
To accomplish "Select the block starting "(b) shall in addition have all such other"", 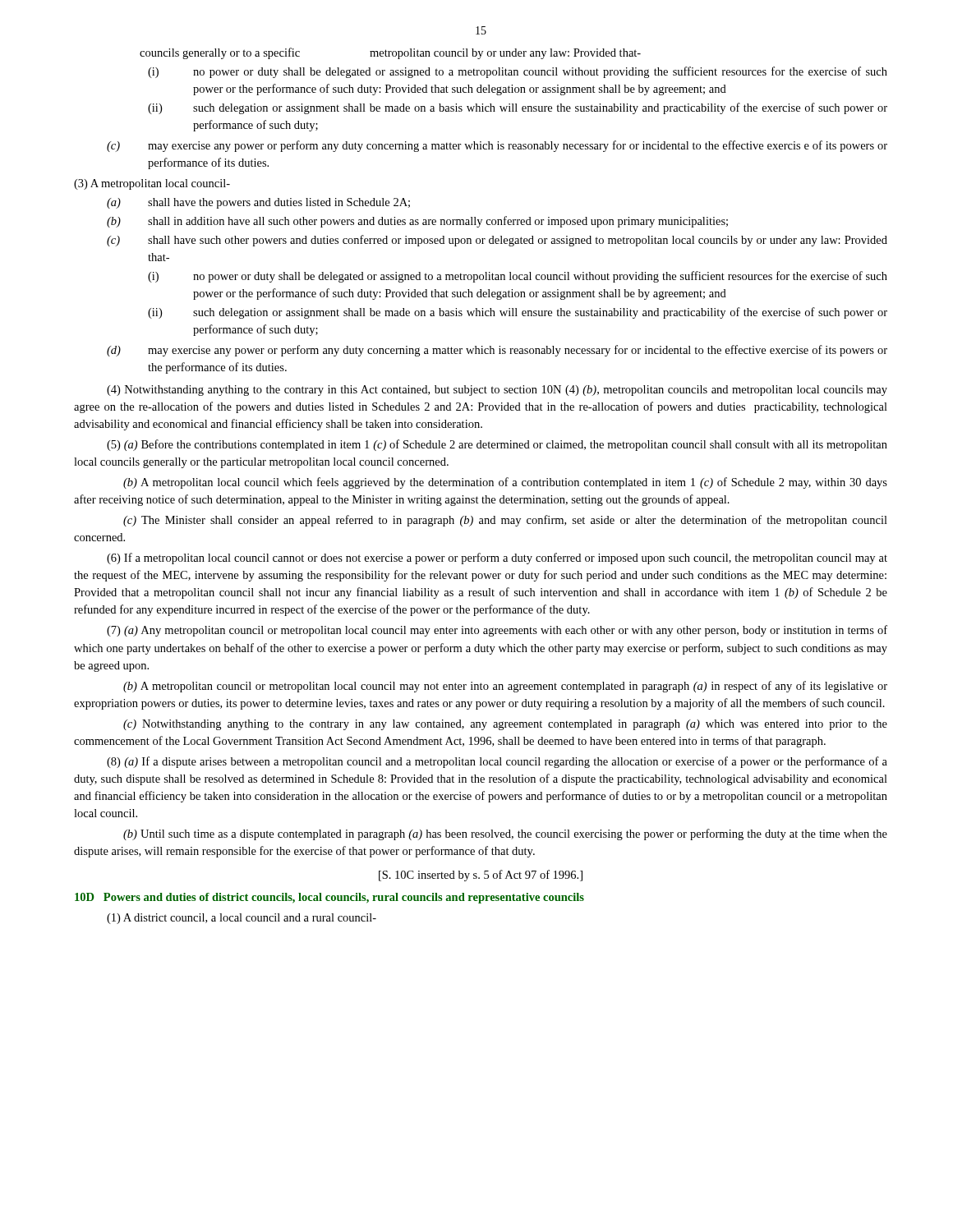I will (x=497, y=222).
